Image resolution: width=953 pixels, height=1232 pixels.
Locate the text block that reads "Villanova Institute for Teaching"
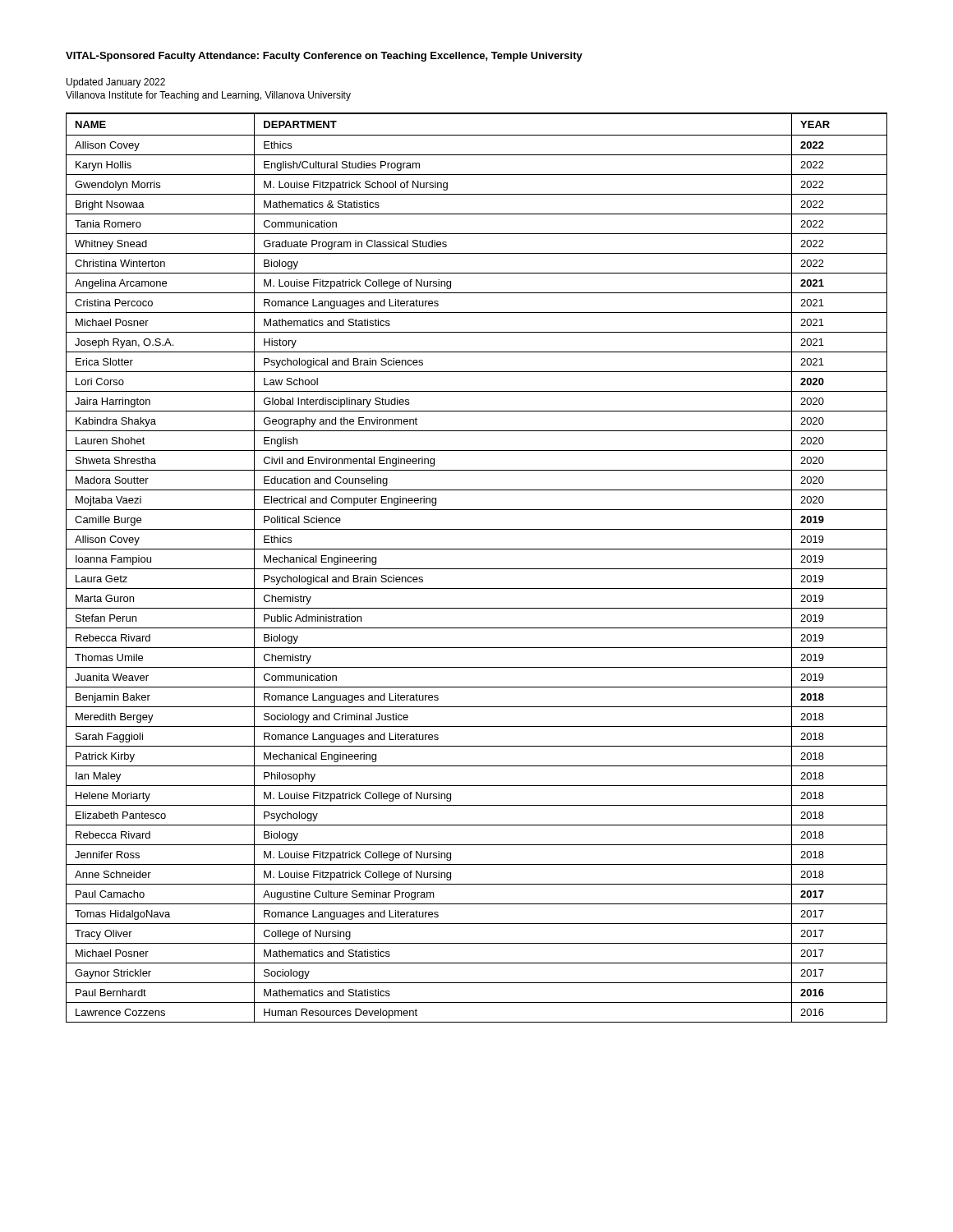tap(208, 95)
